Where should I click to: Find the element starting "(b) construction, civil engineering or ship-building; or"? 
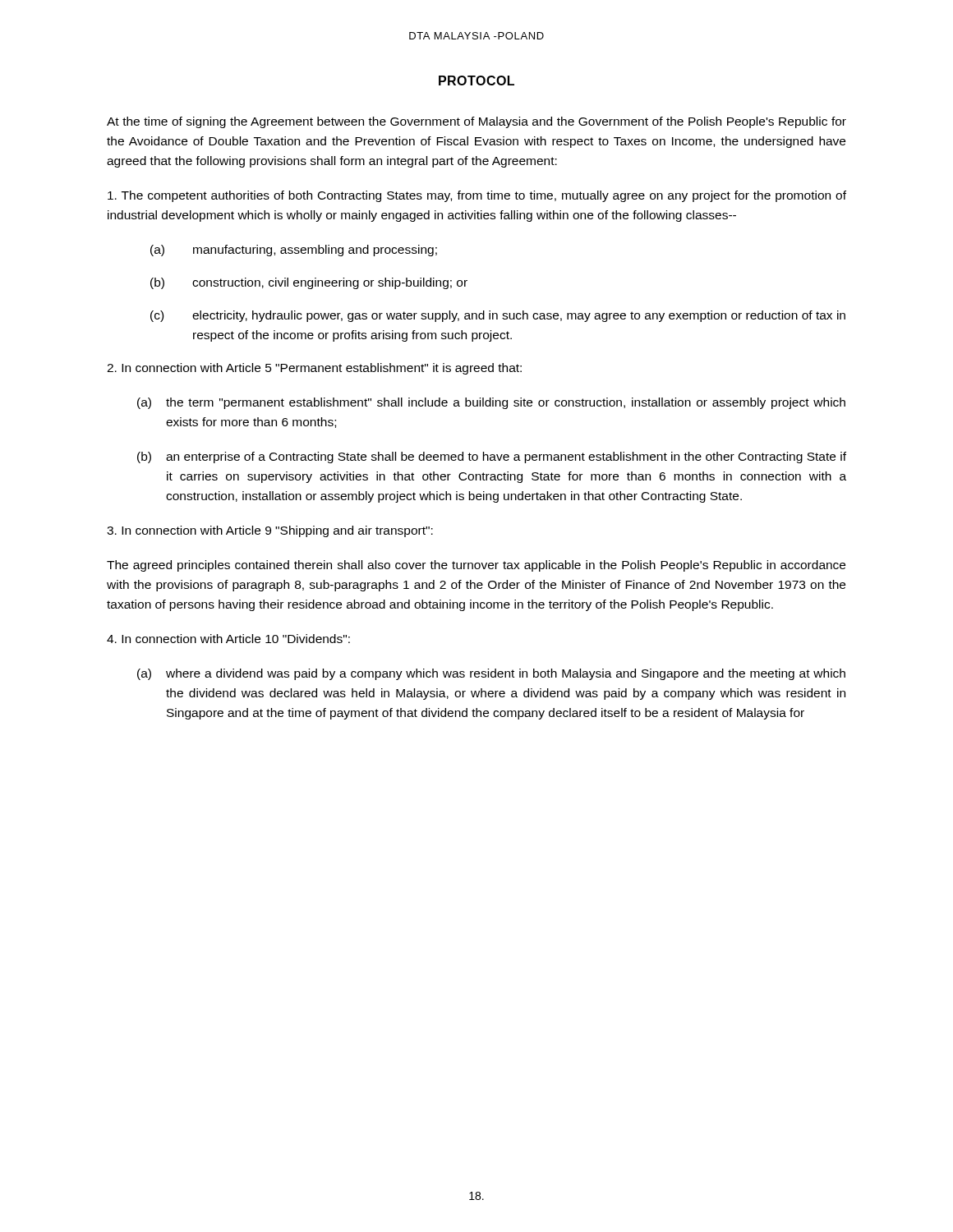coord(476,283)
